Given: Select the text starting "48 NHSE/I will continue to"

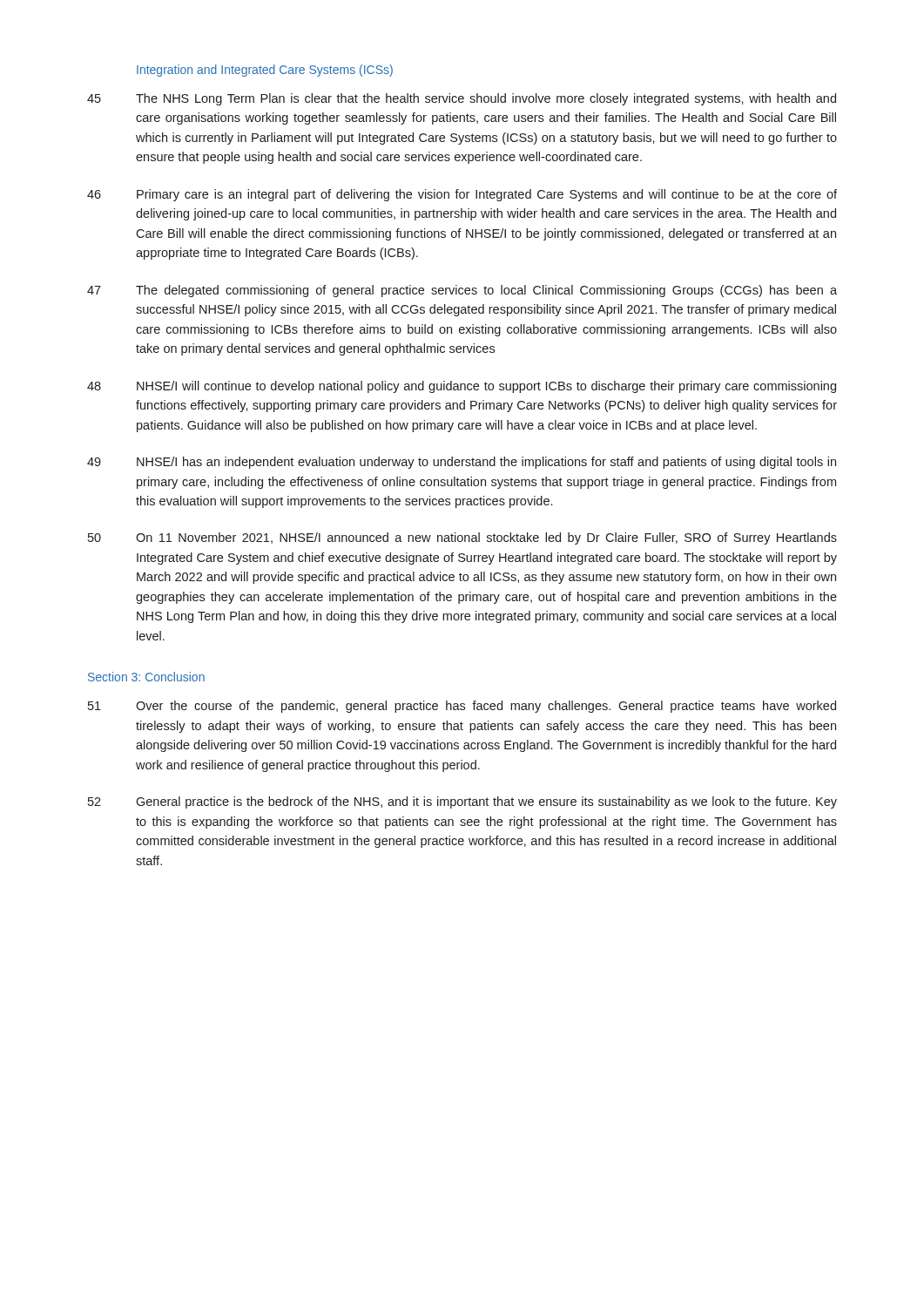Looking at the screenshot, I should (x=462, y=405).
